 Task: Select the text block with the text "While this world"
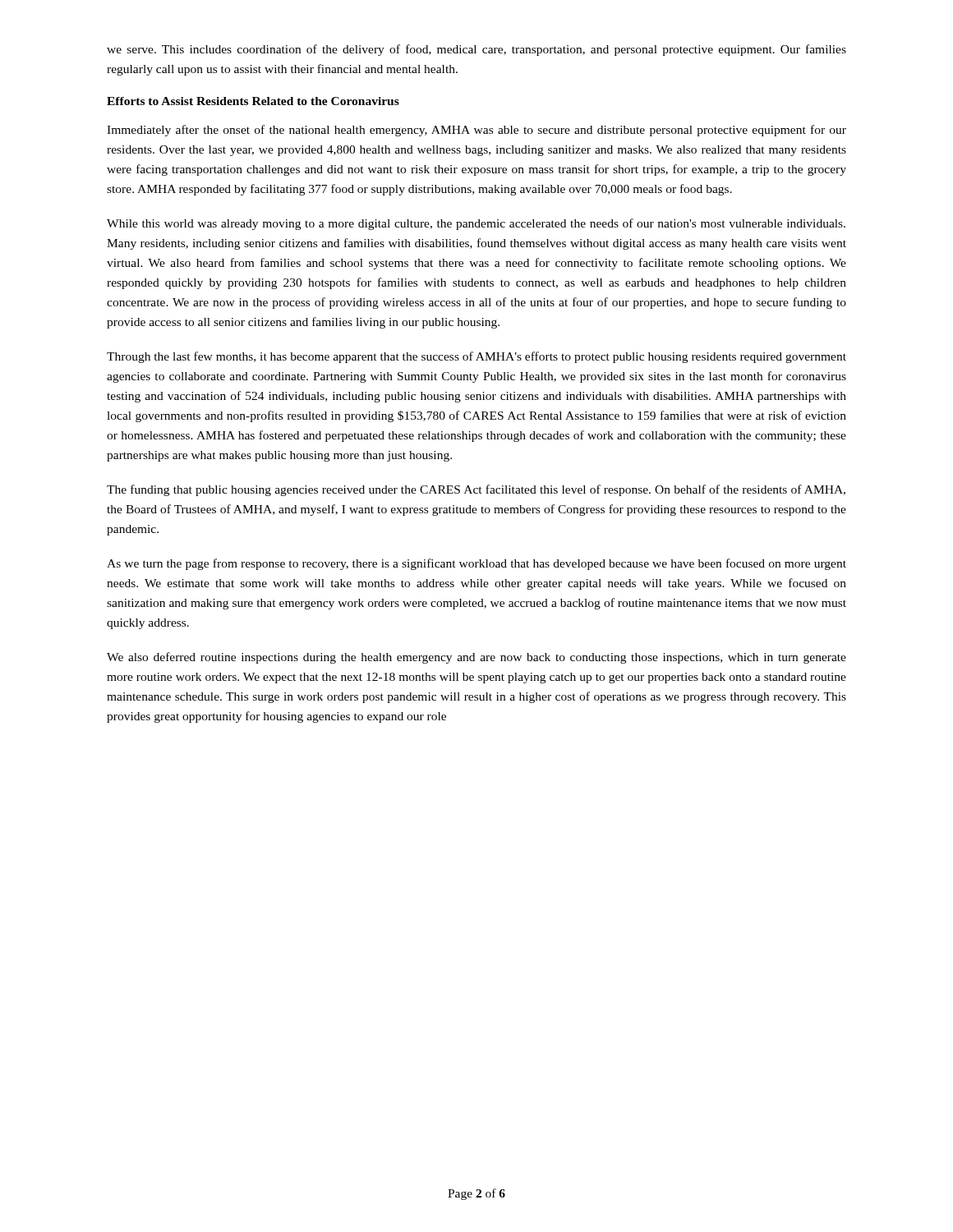476,272
